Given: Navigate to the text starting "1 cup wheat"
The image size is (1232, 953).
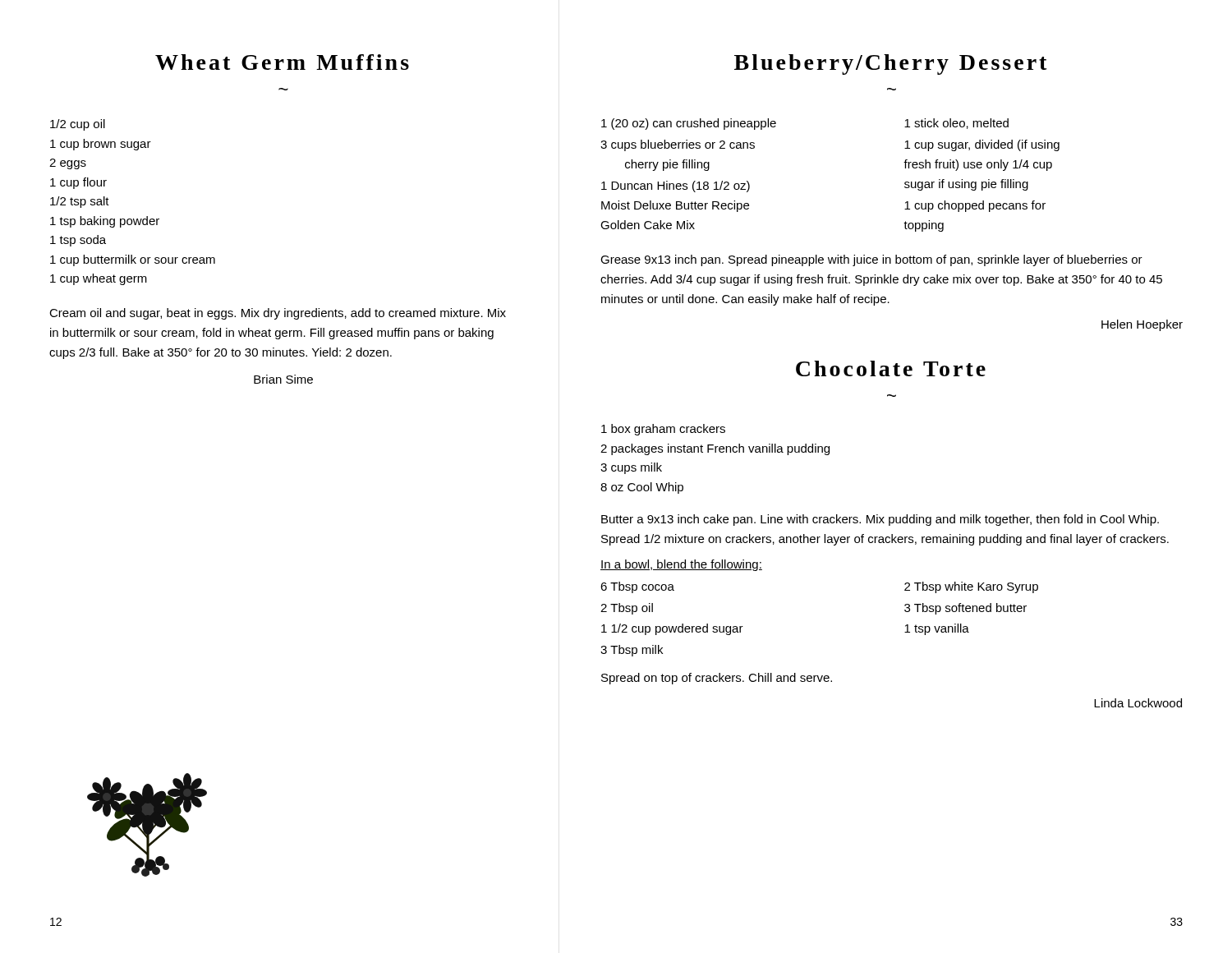Looking at the screenshot, I should [x=98, y=278].
